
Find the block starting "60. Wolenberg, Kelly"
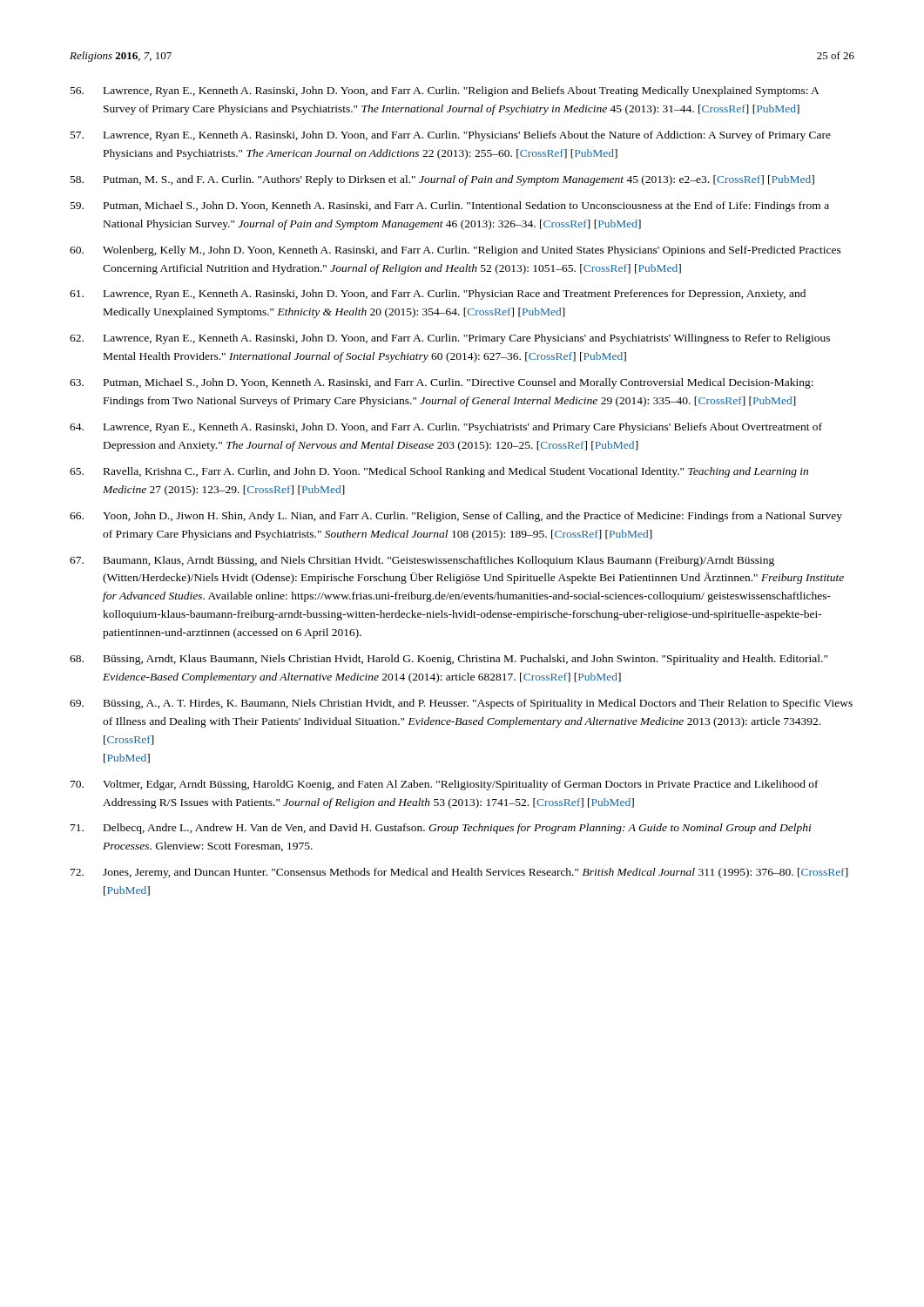click(x=462, y=259)
